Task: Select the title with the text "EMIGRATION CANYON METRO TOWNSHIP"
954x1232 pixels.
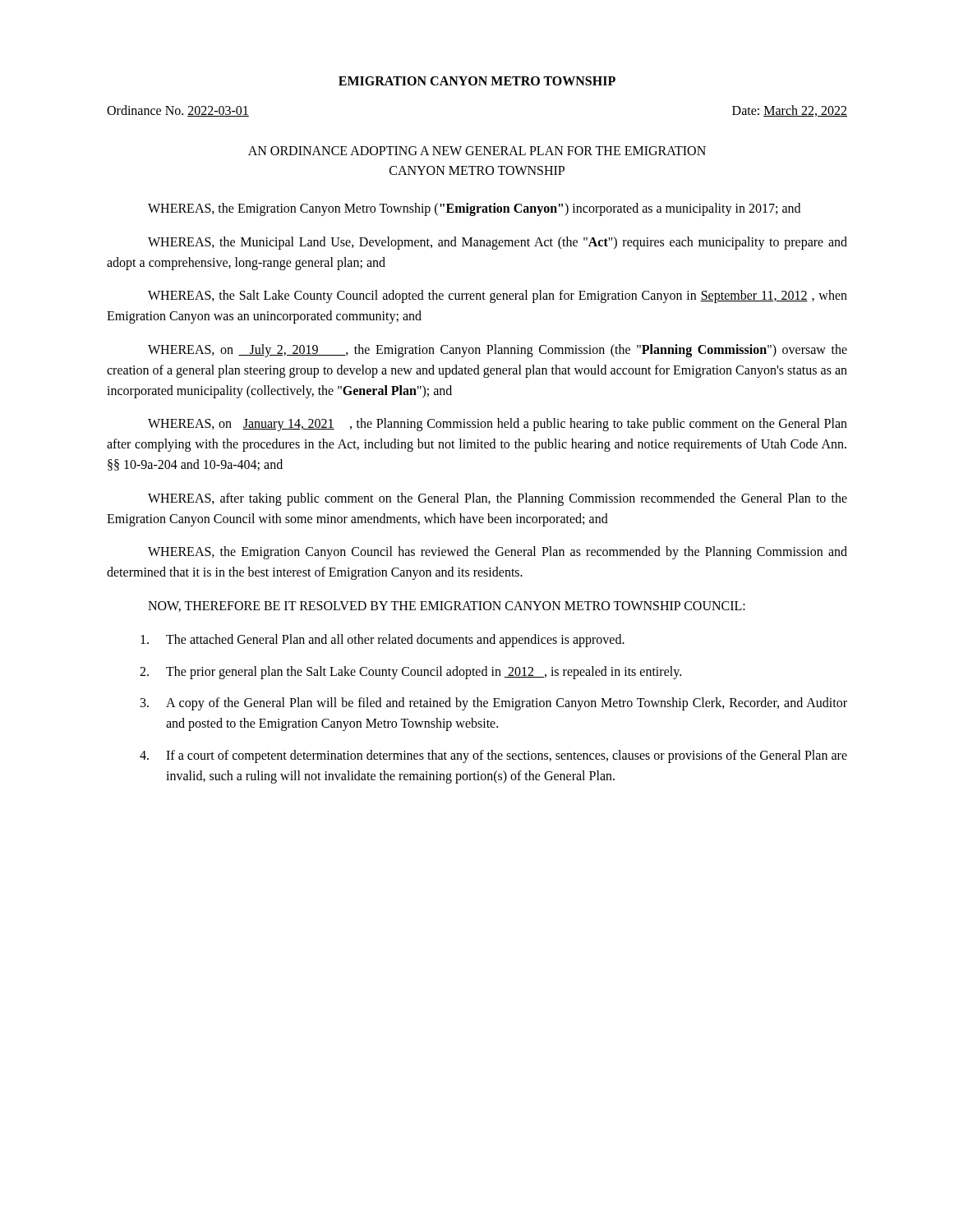Action: pos(477,81)
